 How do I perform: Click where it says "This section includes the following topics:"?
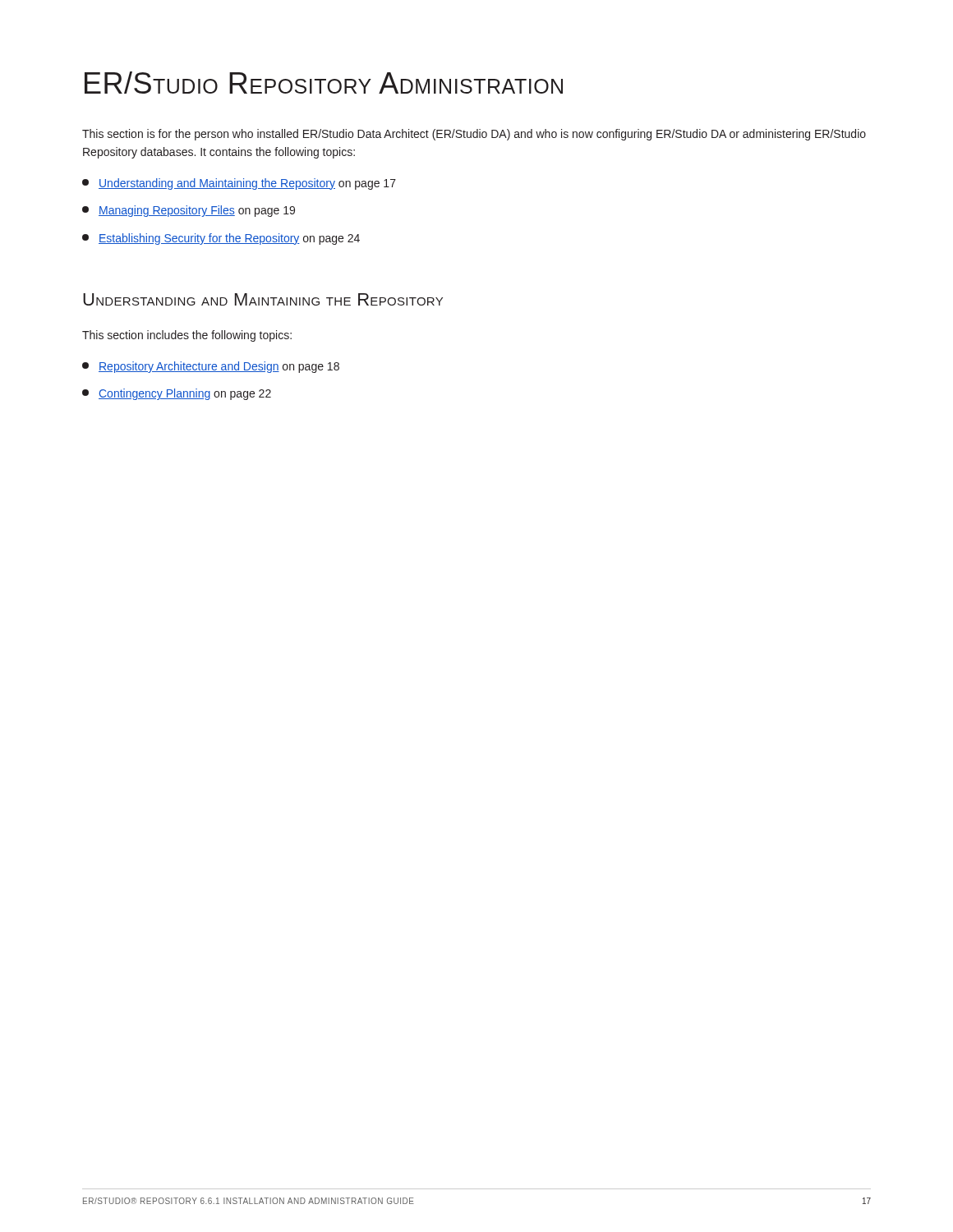[x=187, y=336]
